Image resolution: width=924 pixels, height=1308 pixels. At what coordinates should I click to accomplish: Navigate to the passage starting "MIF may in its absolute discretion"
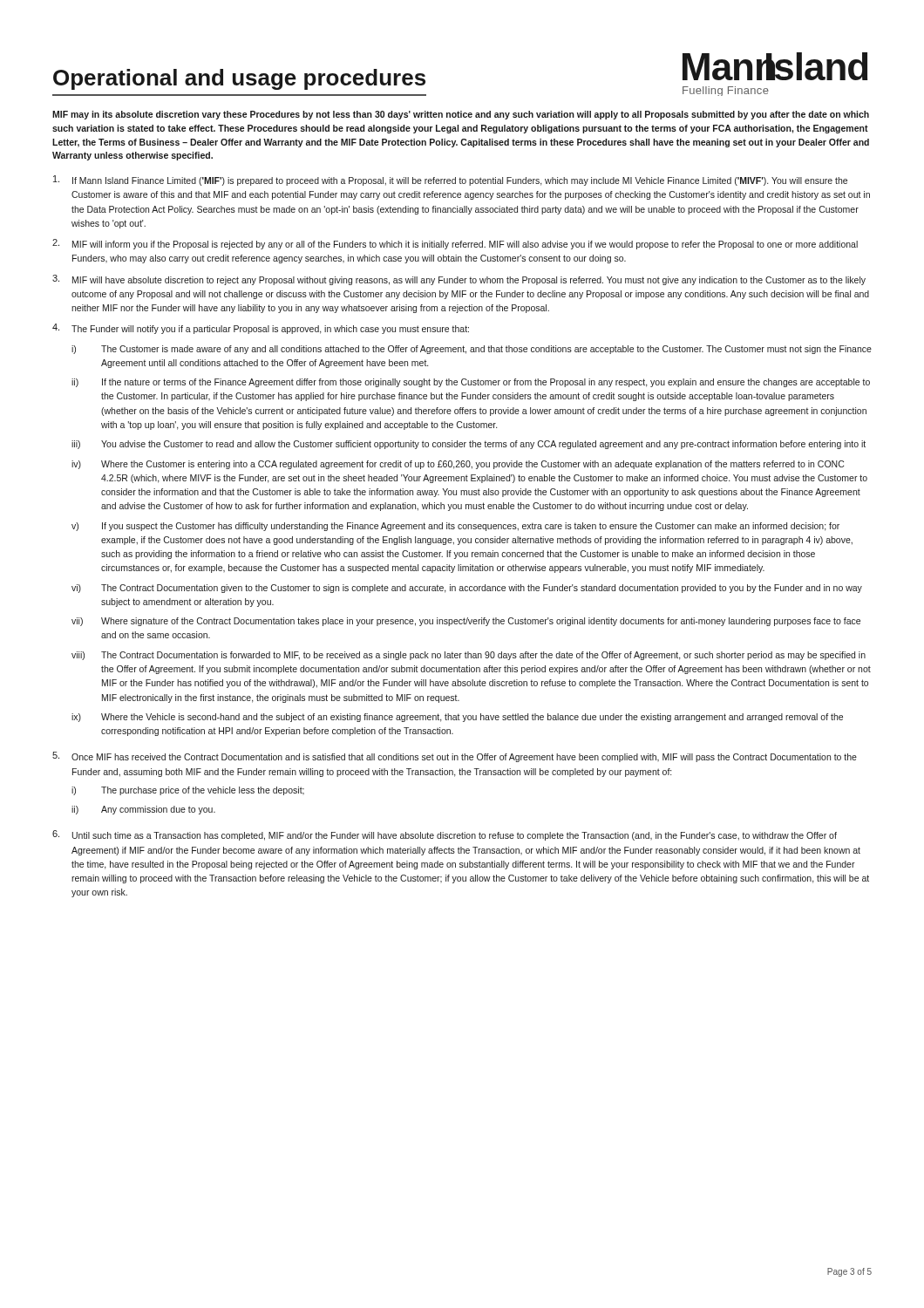coord(461,135)
